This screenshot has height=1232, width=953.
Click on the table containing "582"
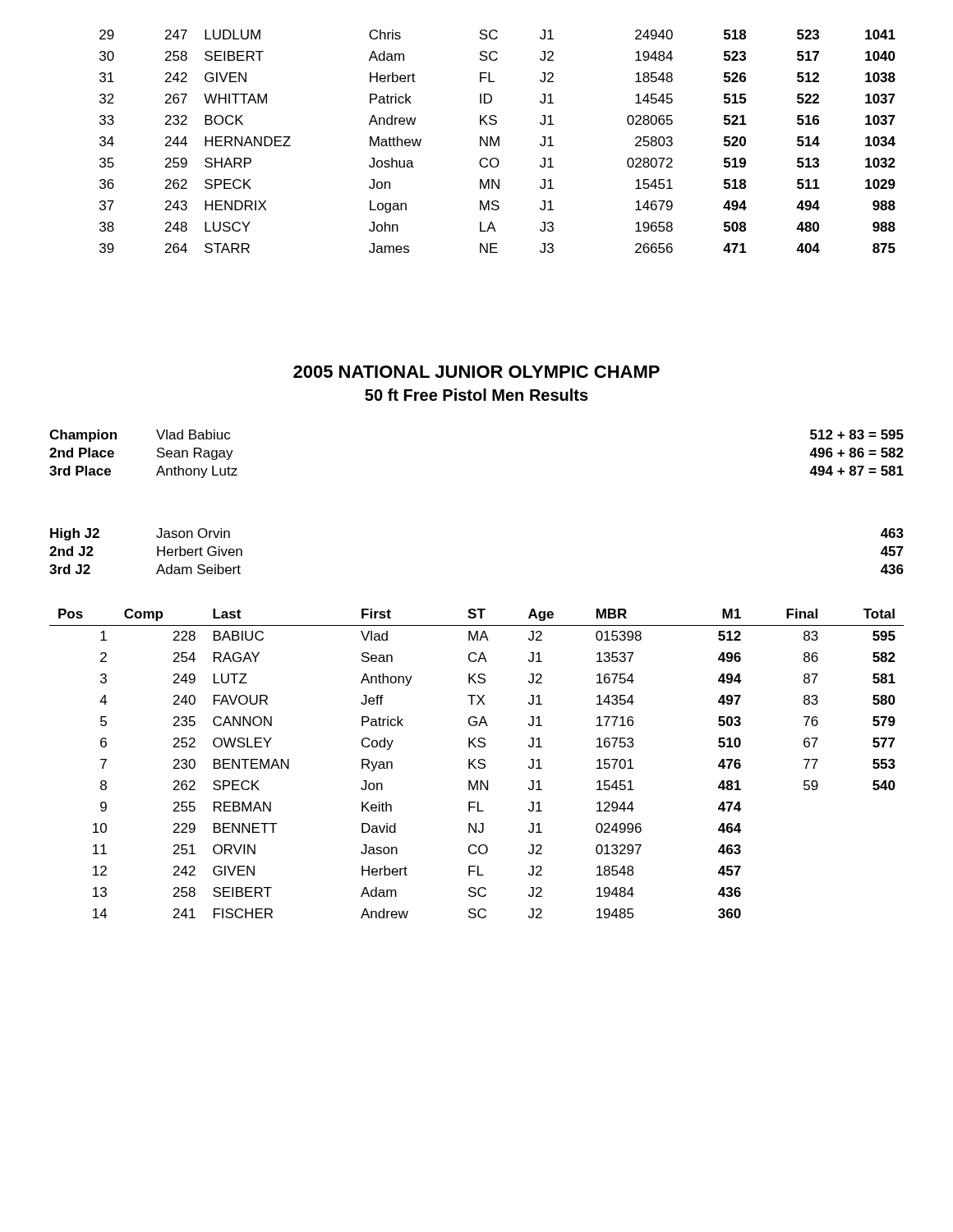(476, 764)
